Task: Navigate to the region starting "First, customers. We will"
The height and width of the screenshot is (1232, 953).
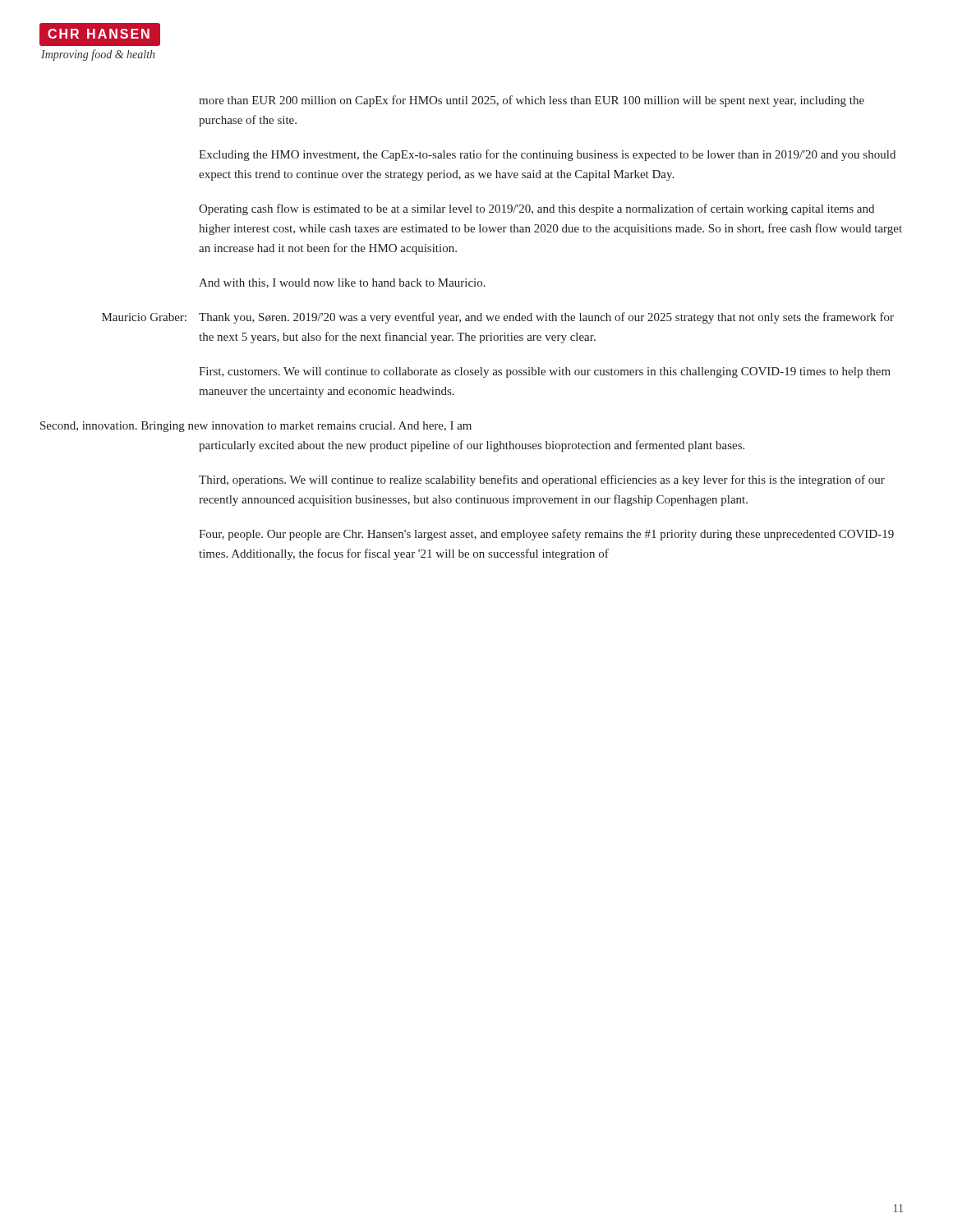Action: [545, 381]
